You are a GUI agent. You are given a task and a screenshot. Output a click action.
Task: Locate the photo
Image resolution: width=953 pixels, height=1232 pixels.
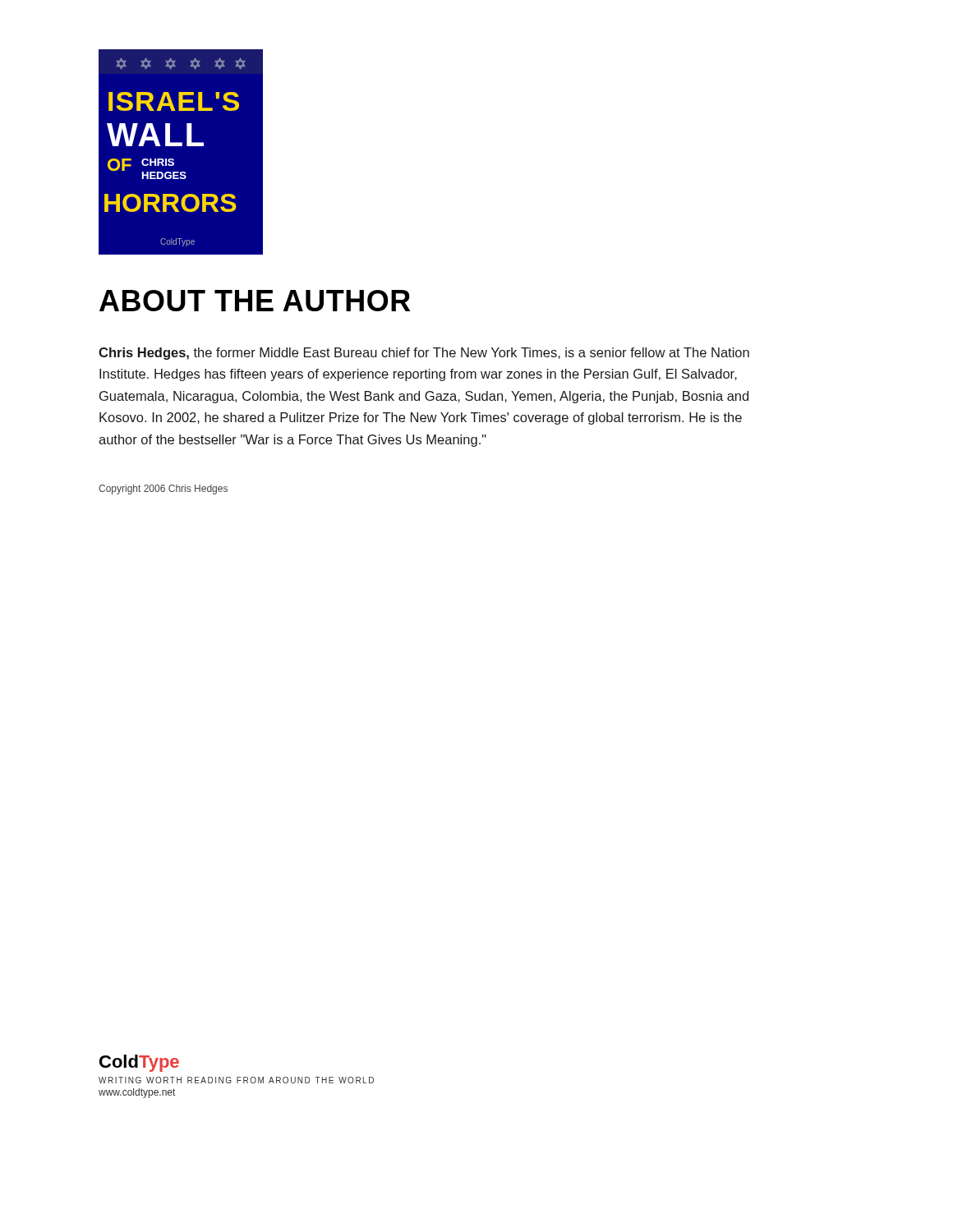click(x=435, y=154)
